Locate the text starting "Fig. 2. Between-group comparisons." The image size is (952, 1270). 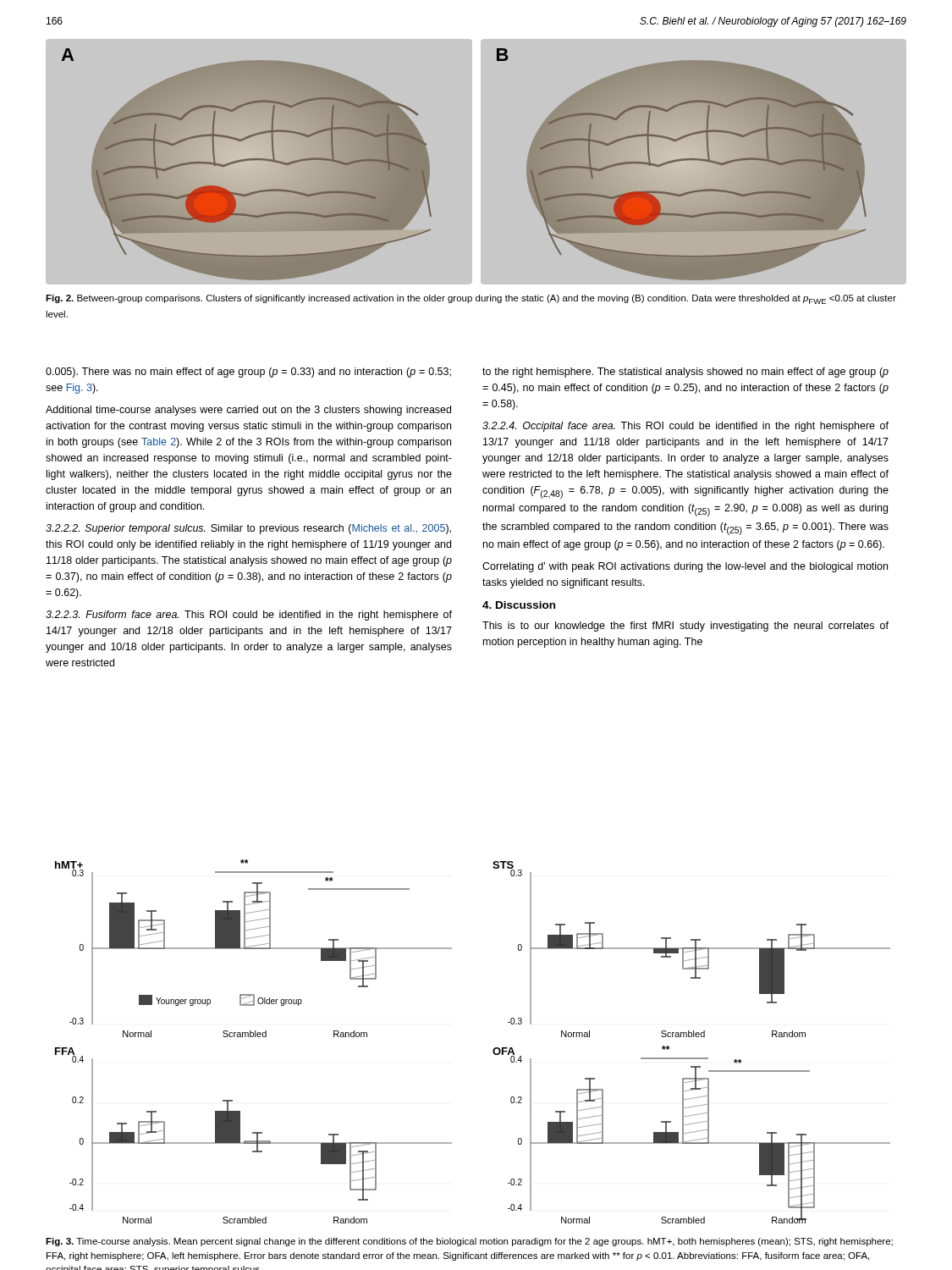tap(471, 306)
